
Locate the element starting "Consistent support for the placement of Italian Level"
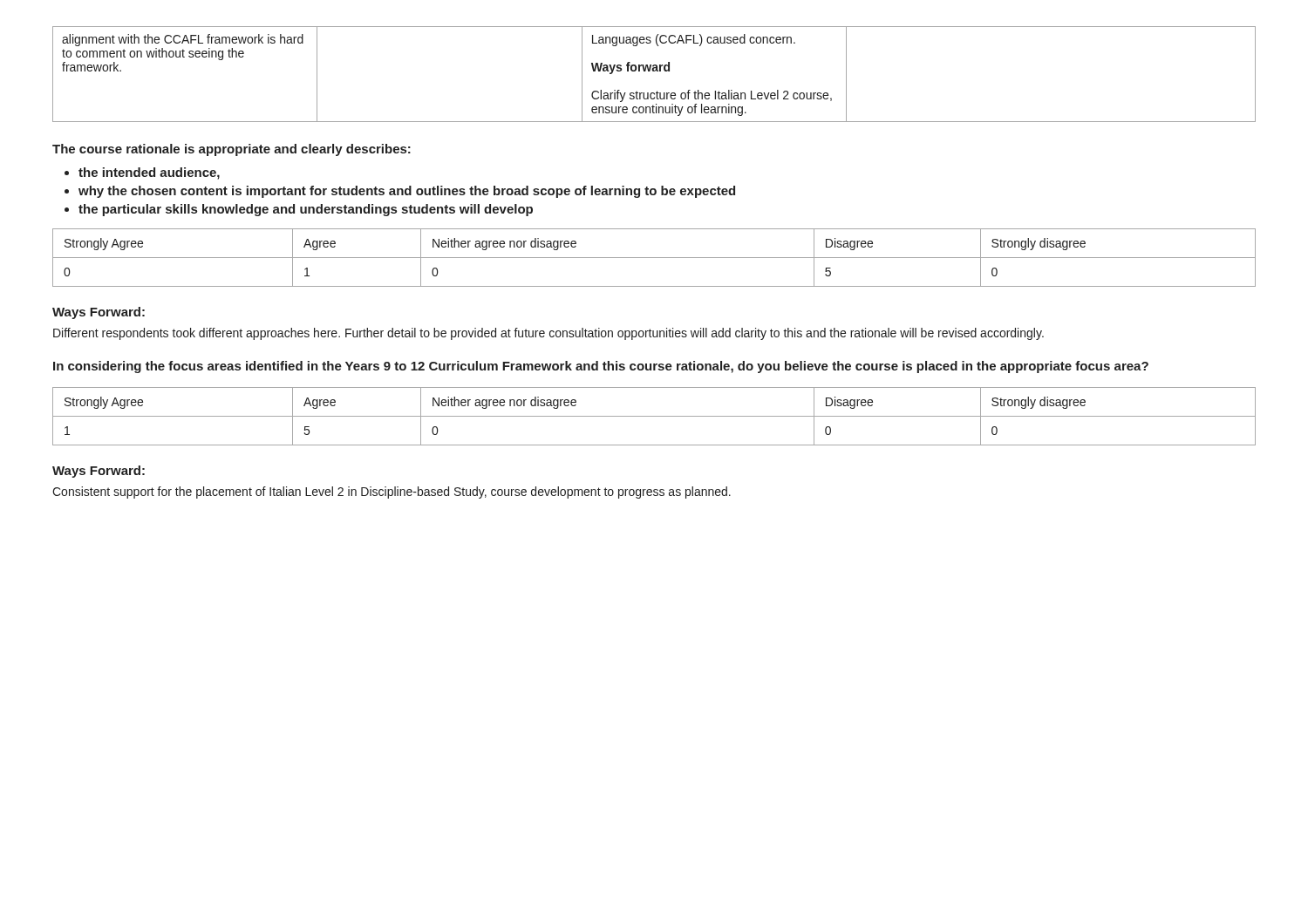point(392,491)
